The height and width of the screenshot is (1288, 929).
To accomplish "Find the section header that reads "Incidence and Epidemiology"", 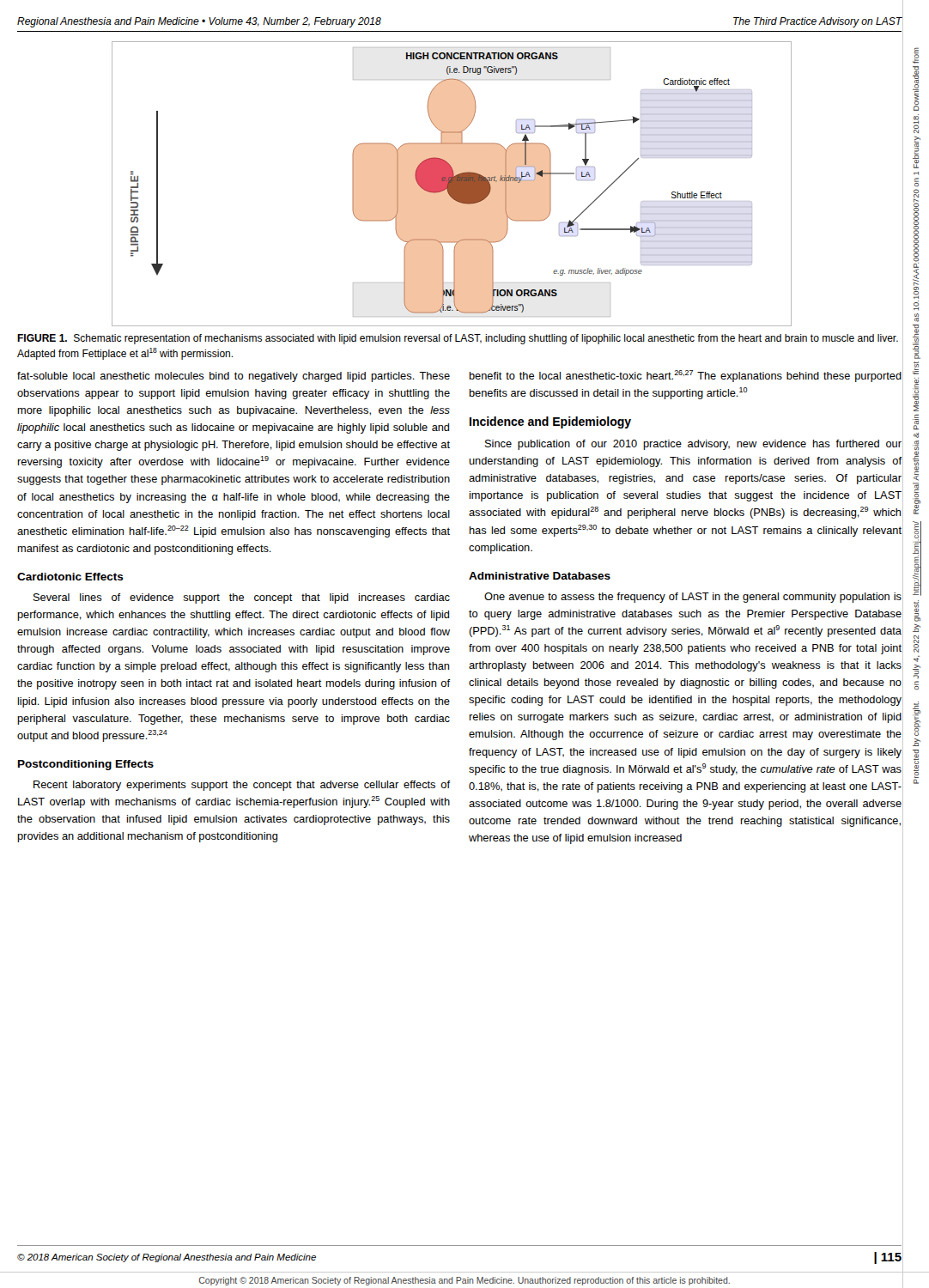I will (x=550, y=422).
